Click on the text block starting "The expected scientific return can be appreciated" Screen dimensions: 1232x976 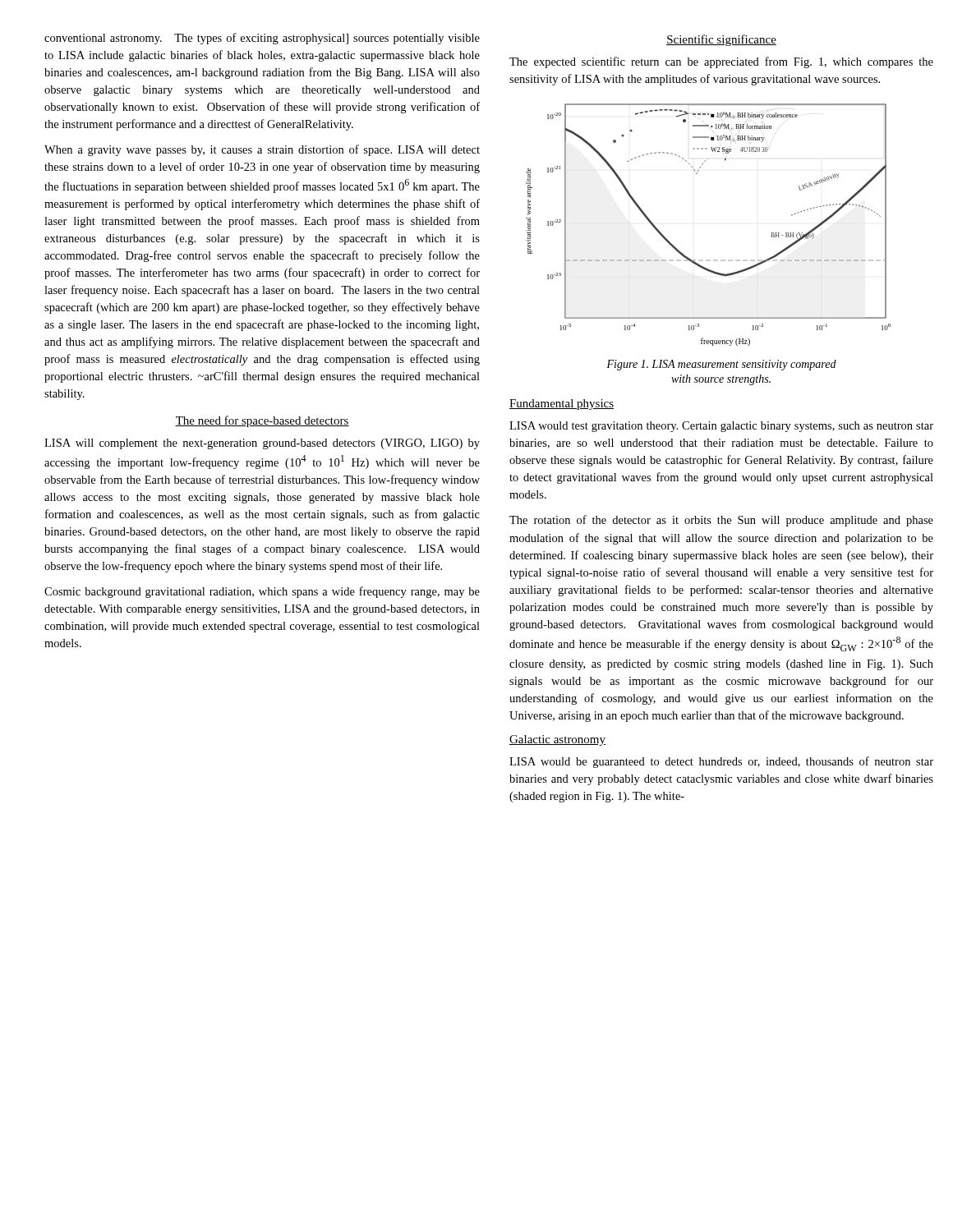[x=721, y=71]
